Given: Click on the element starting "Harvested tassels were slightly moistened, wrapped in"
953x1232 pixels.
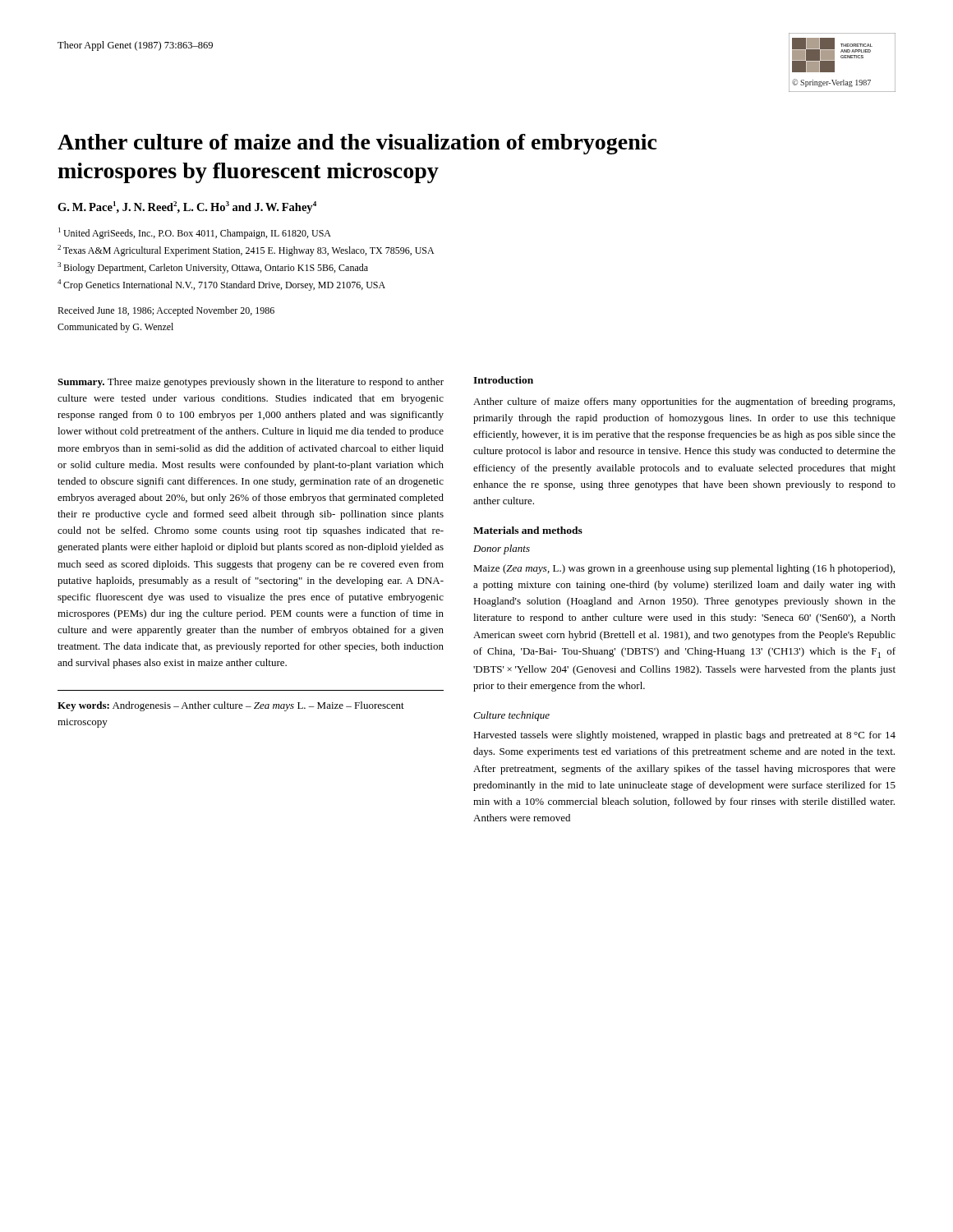Looking at the screenshot, I should pyautogui.click(x=684, y=776).
